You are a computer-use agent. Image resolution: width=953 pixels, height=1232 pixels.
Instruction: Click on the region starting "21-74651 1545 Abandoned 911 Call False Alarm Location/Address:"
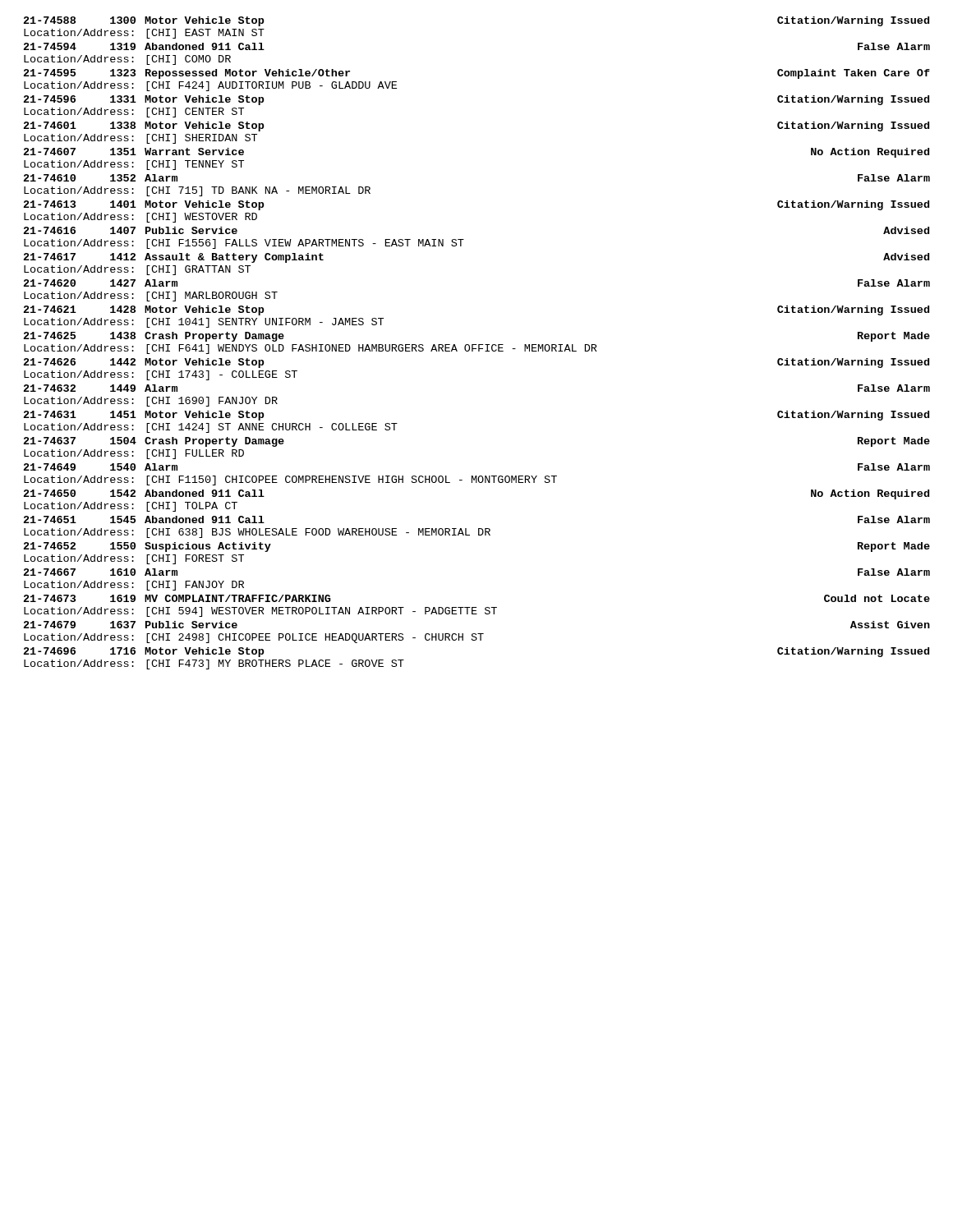(476, 526)
